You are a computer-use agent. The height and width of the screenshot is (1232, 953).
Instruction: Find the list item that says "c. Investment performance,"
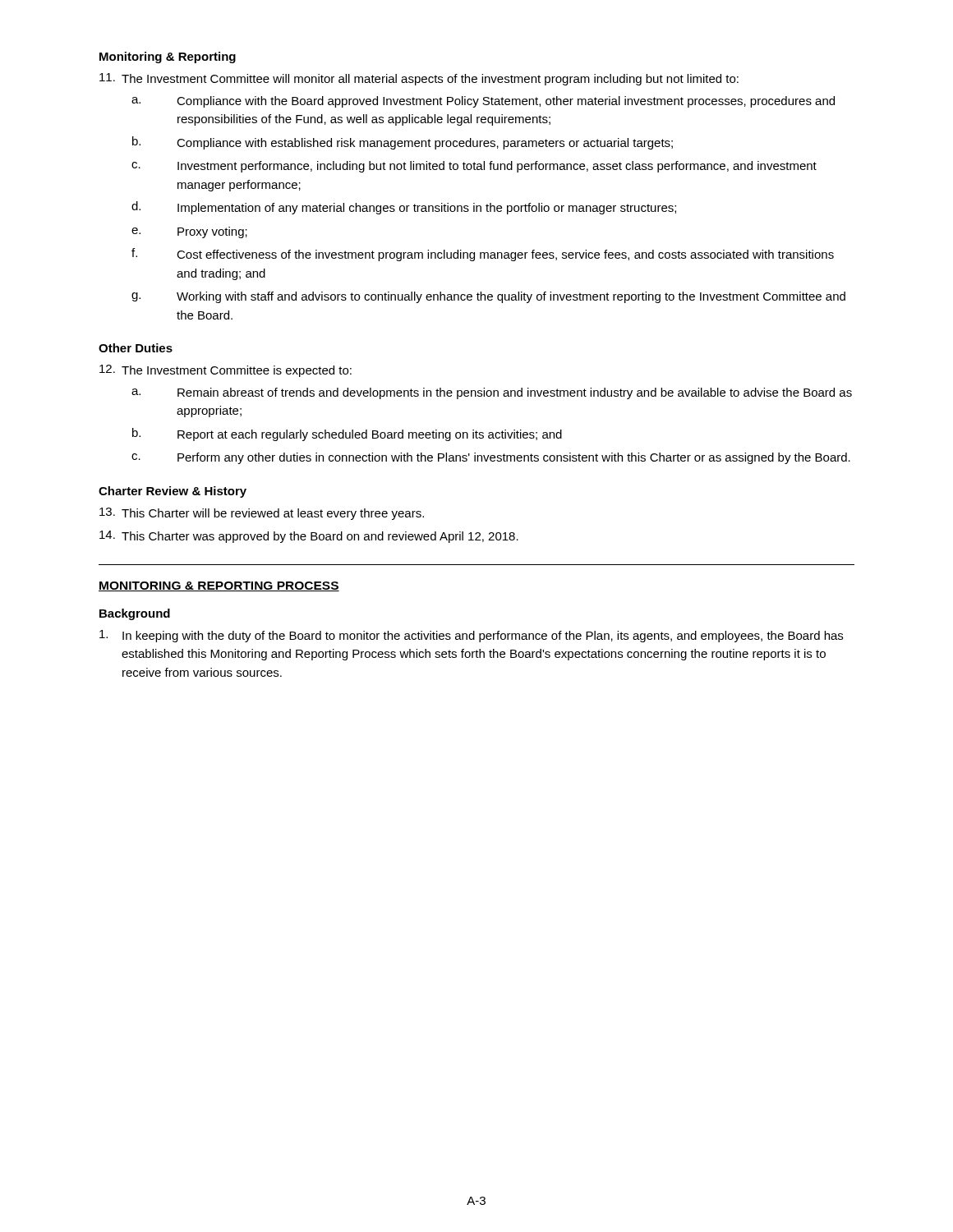point(476,175)
